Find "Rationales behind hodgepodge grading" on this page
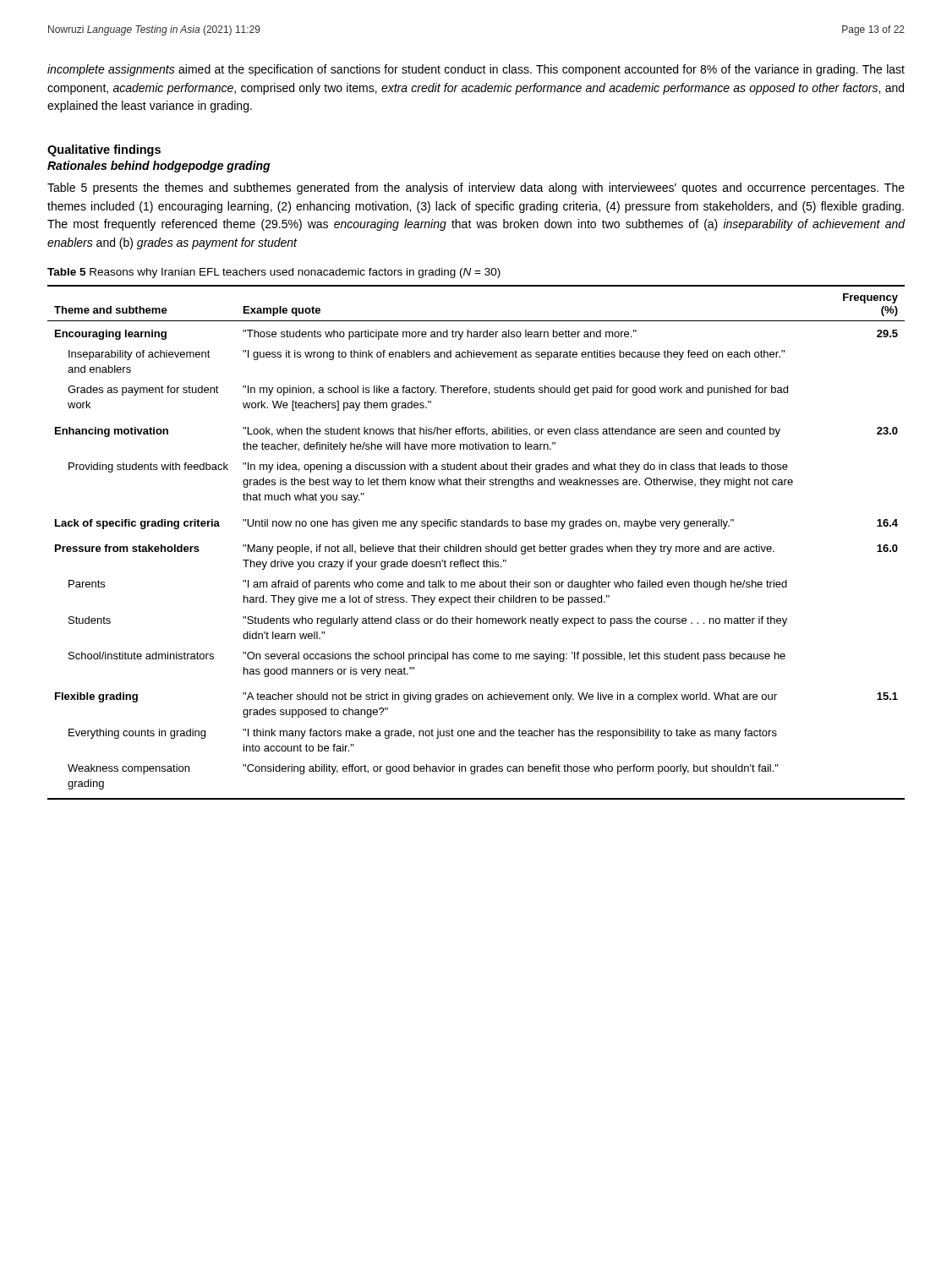Image resolution: width=952 pixels, height=1268 pixels. [159, 166]
